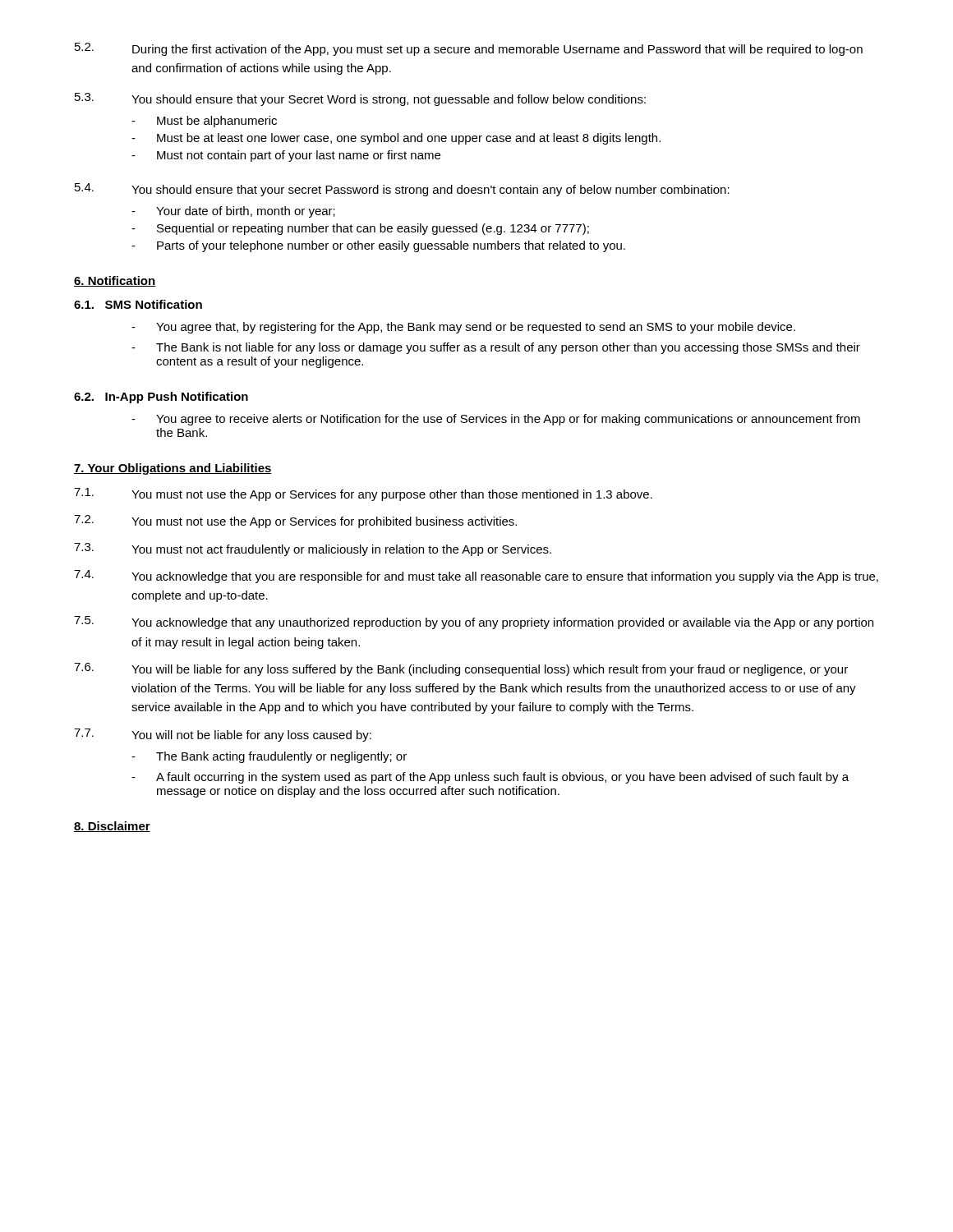Click on the list item with the text "7.2. You must not use the App"
Image resolution: width=953 pixels, height=1232 pixels.
coord(476,521)
